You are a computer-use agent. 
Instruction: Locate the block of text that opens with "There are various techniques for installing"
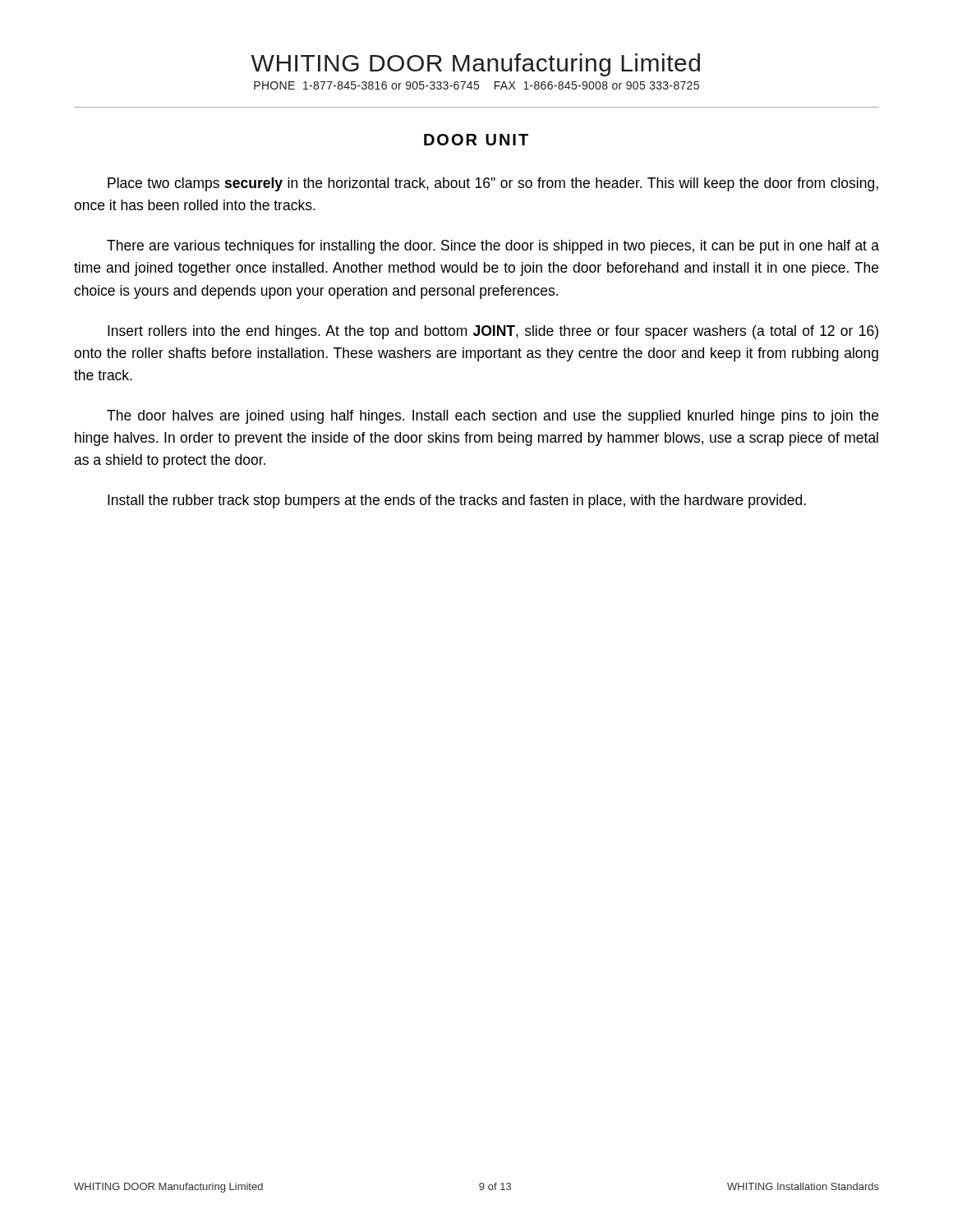476,268
